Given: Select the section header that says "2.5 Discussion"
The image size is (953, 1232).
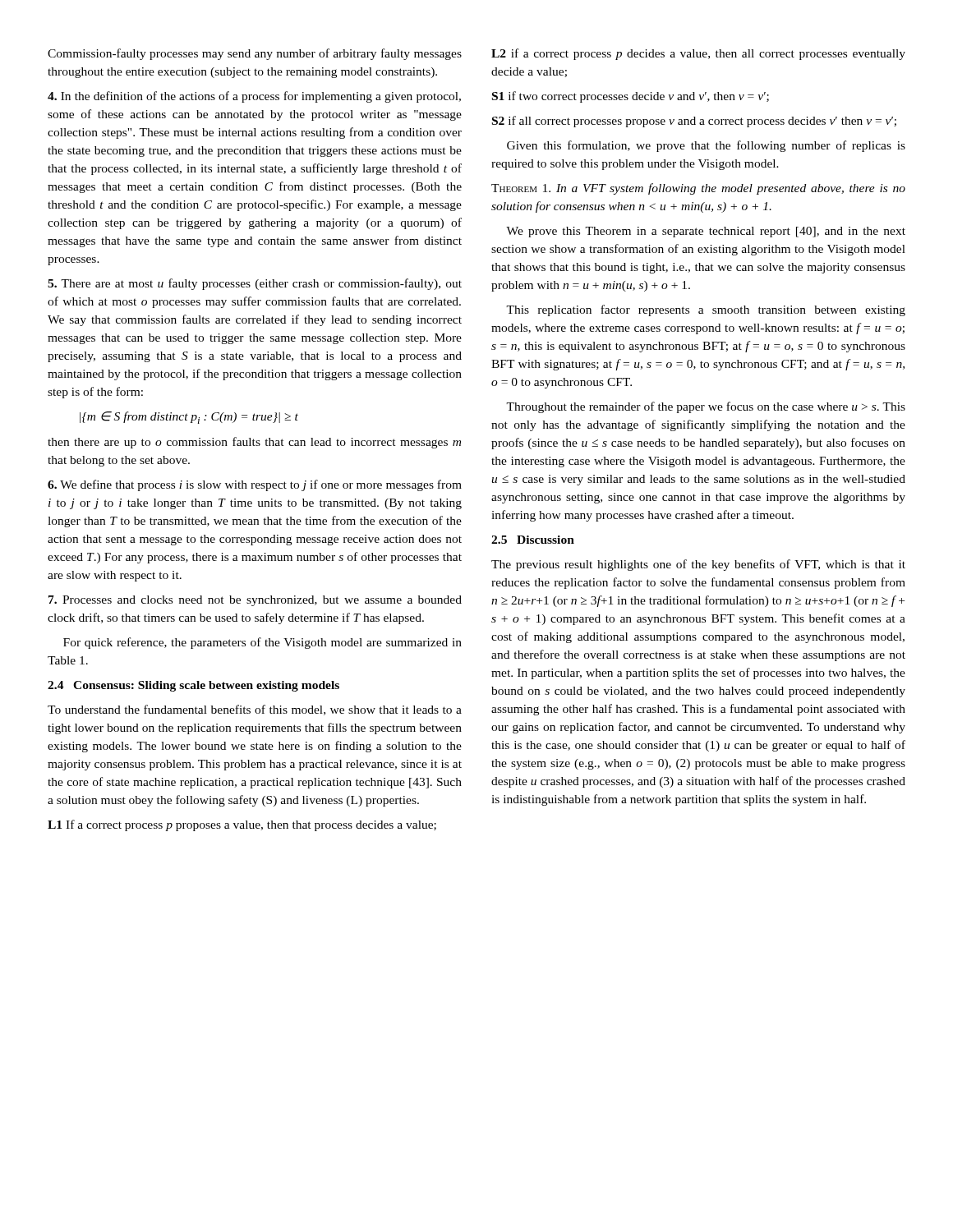Looking at the screenshot, I should pyautogui.click(x=533, y=540).
